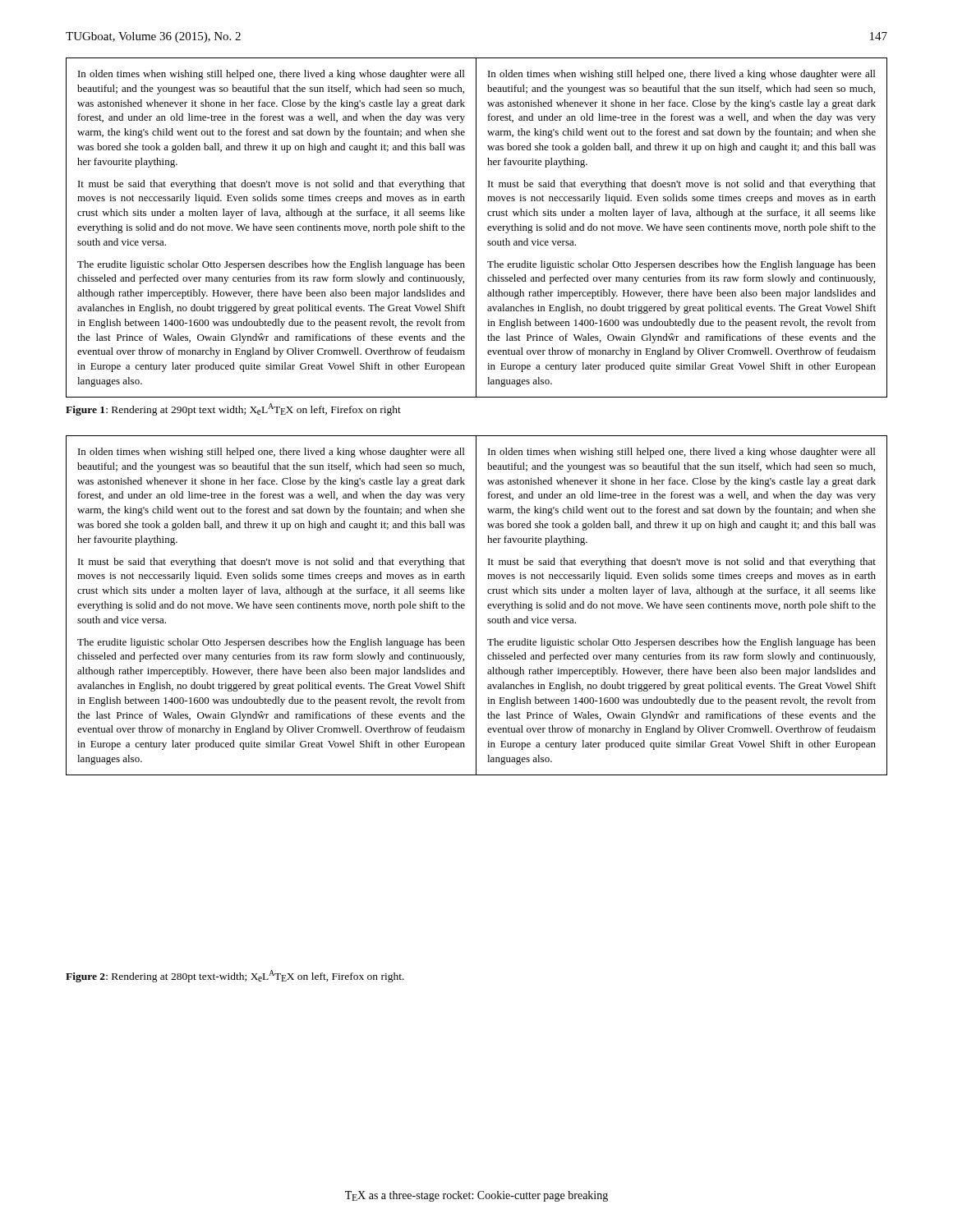Find the caption on this page that starts "Figure 2: Rendering at 280pt text-width;"
Viewport: 953px width, 1232px height.
coord(235,976)
